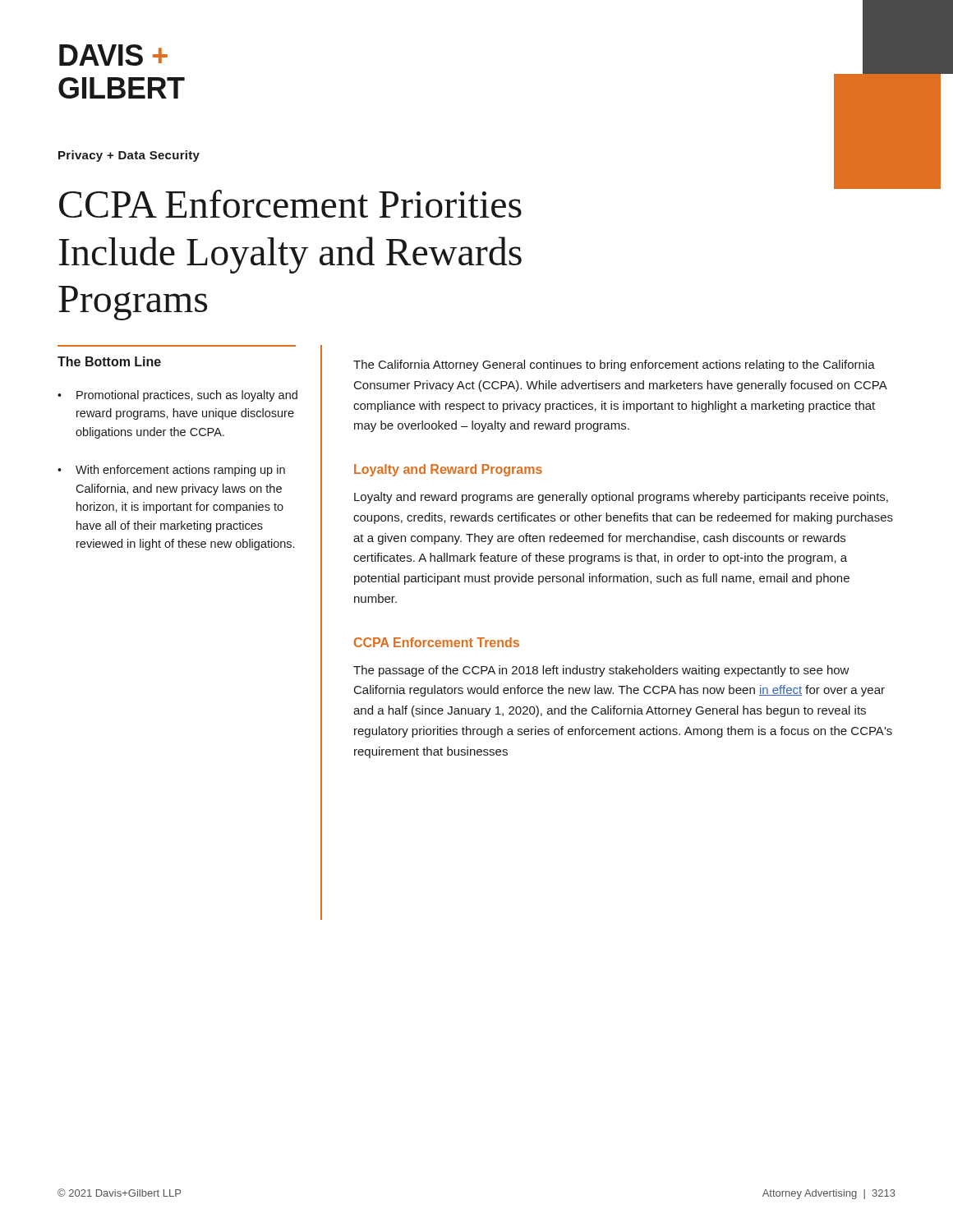Find the block on this page that starts "The California Attorney General continues to bring enforcement"
Viewport: 953px width, 1232px height.
pos(620,395)
